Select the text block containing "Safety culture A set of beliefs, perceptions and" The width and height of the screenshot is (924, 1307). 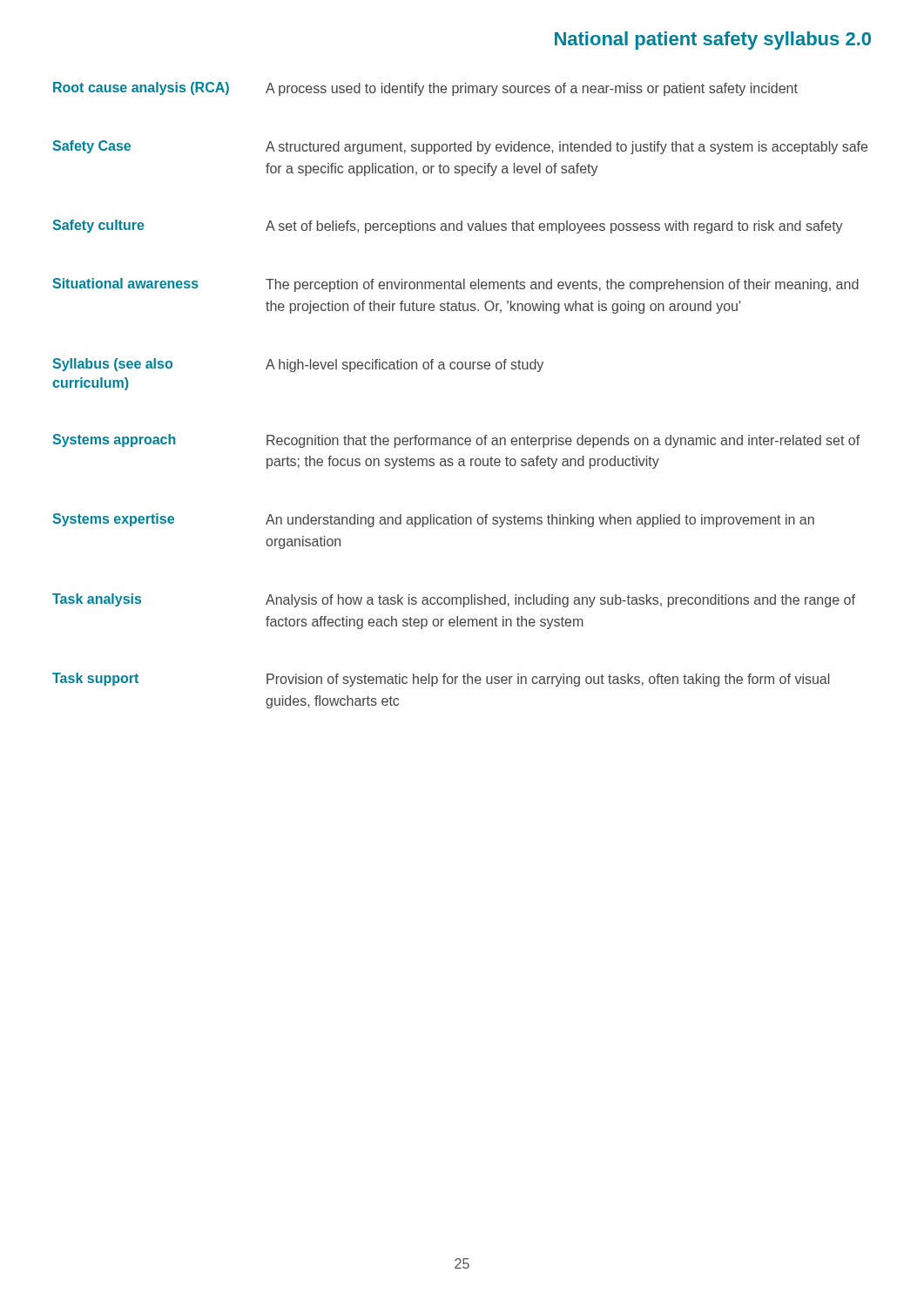[x=462, y=227]
